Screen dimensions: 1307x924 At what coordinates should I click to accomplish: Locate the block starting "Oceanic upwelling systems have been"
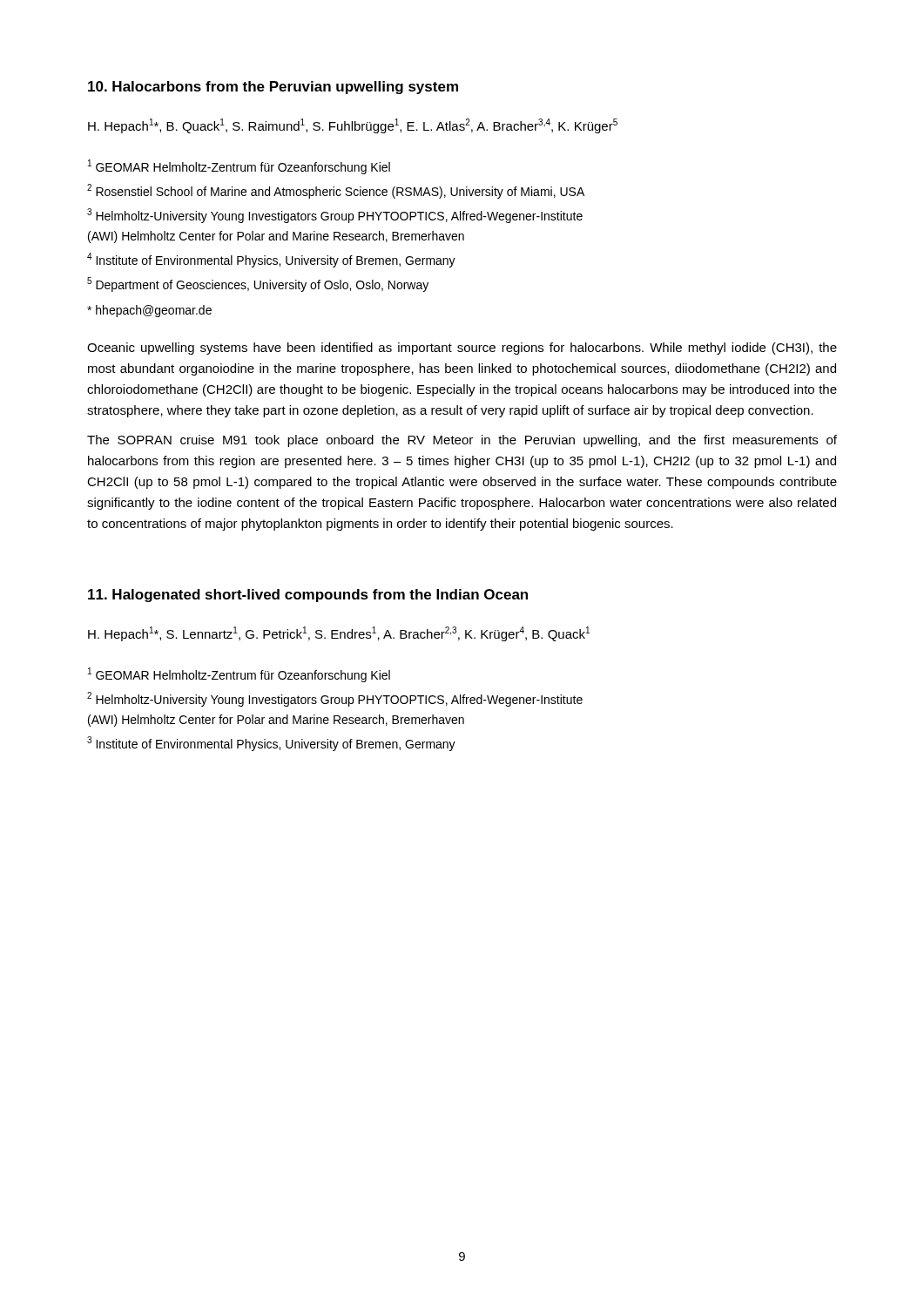tap(462, 379)
